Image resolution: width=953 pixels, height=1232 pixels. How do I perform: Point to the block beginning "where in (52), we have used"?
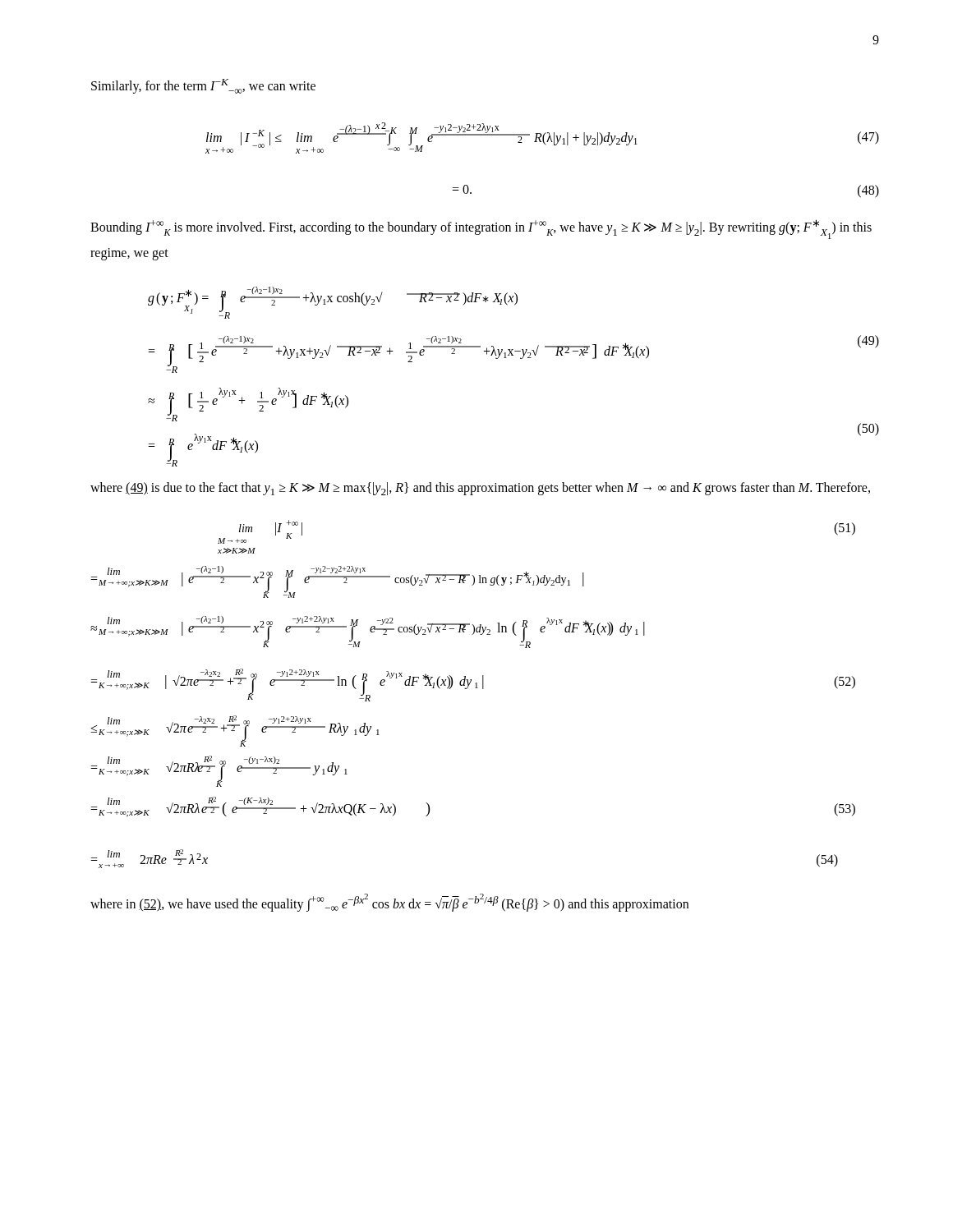pos(390,902)
